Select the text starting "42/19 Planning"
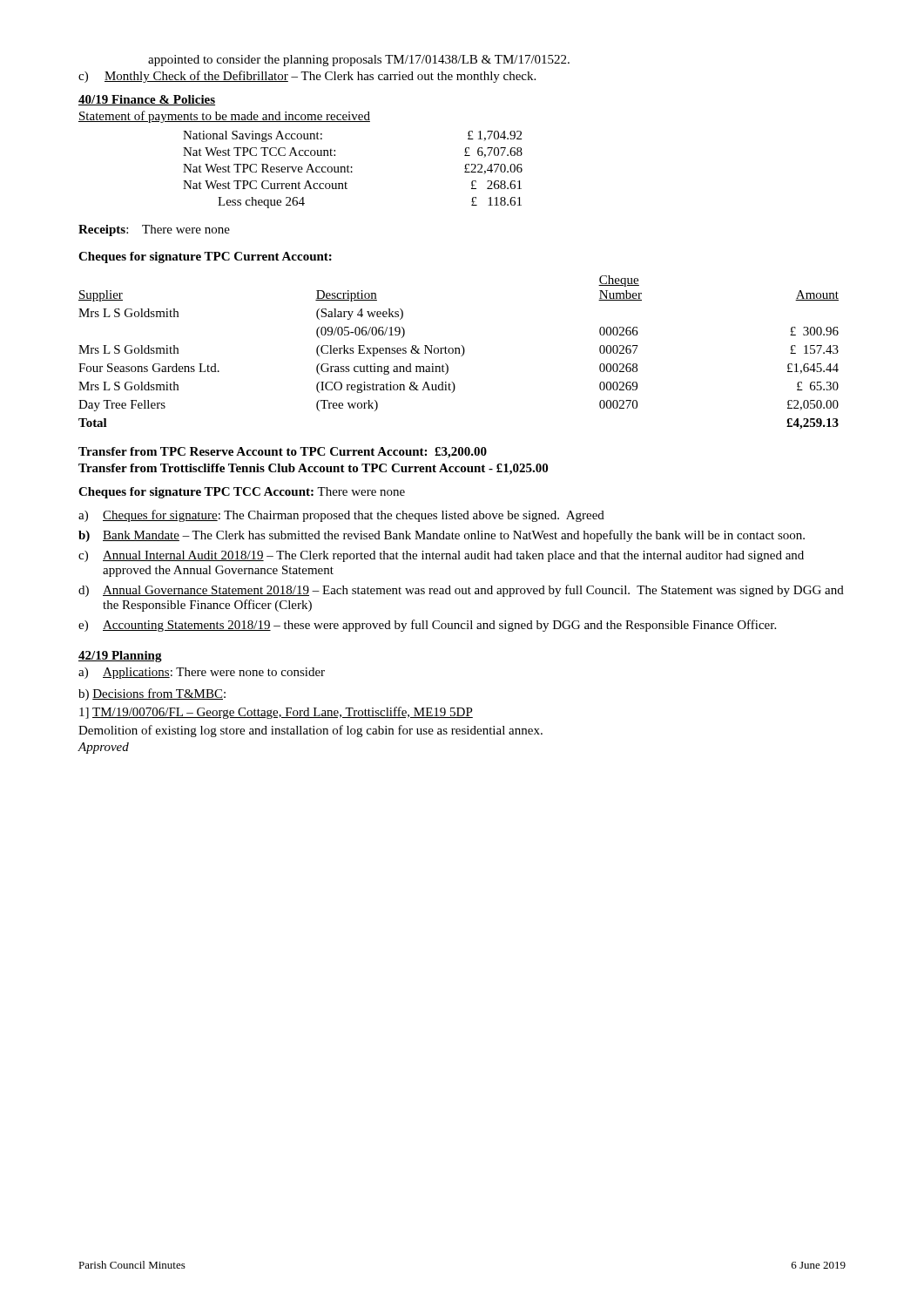 coord(120,655)
